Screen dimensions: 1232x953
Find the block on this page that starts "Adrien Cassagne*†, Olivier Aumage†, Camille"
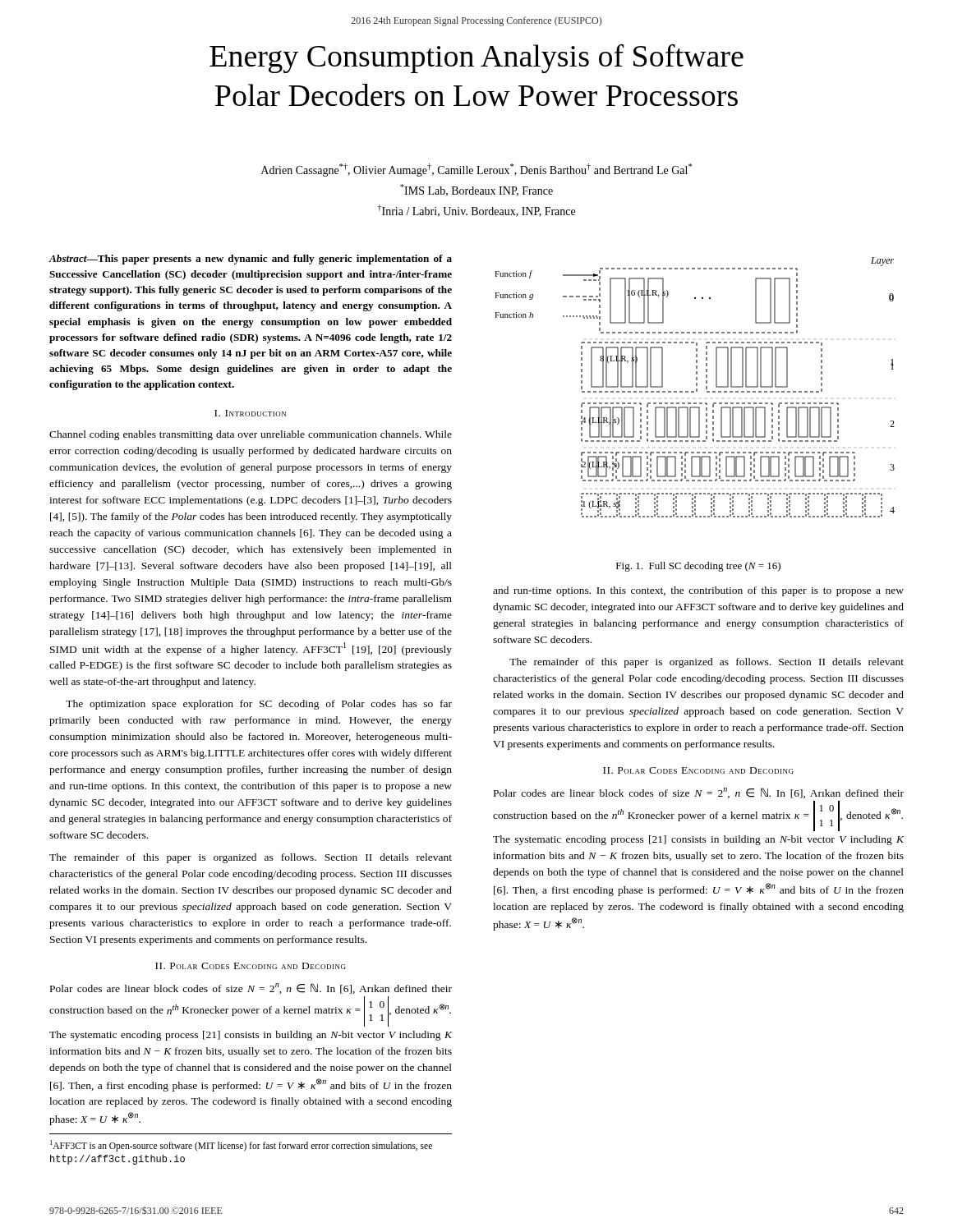[476, 189]
